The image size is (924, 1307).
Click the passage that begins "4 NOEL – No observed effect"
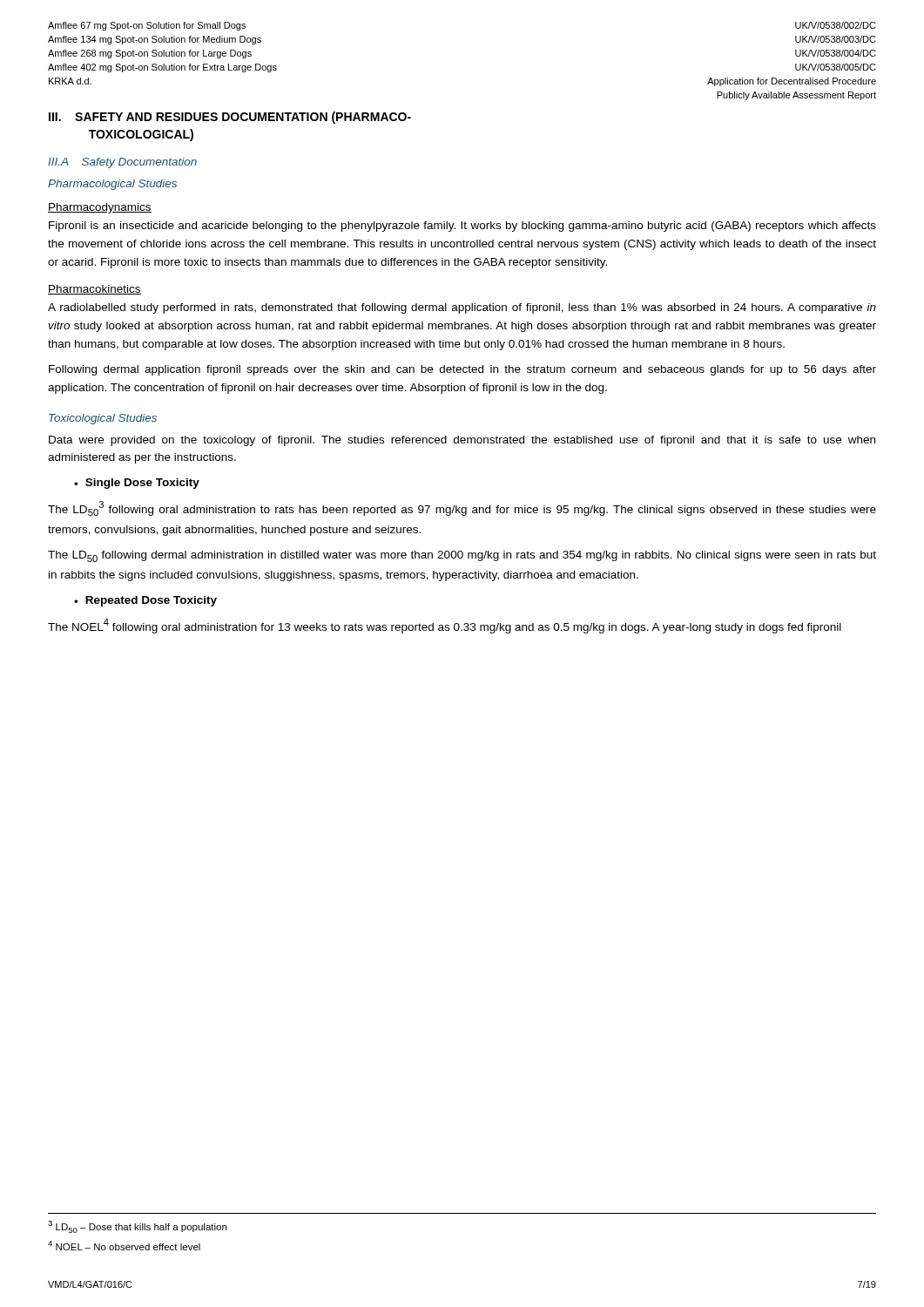124,1245
